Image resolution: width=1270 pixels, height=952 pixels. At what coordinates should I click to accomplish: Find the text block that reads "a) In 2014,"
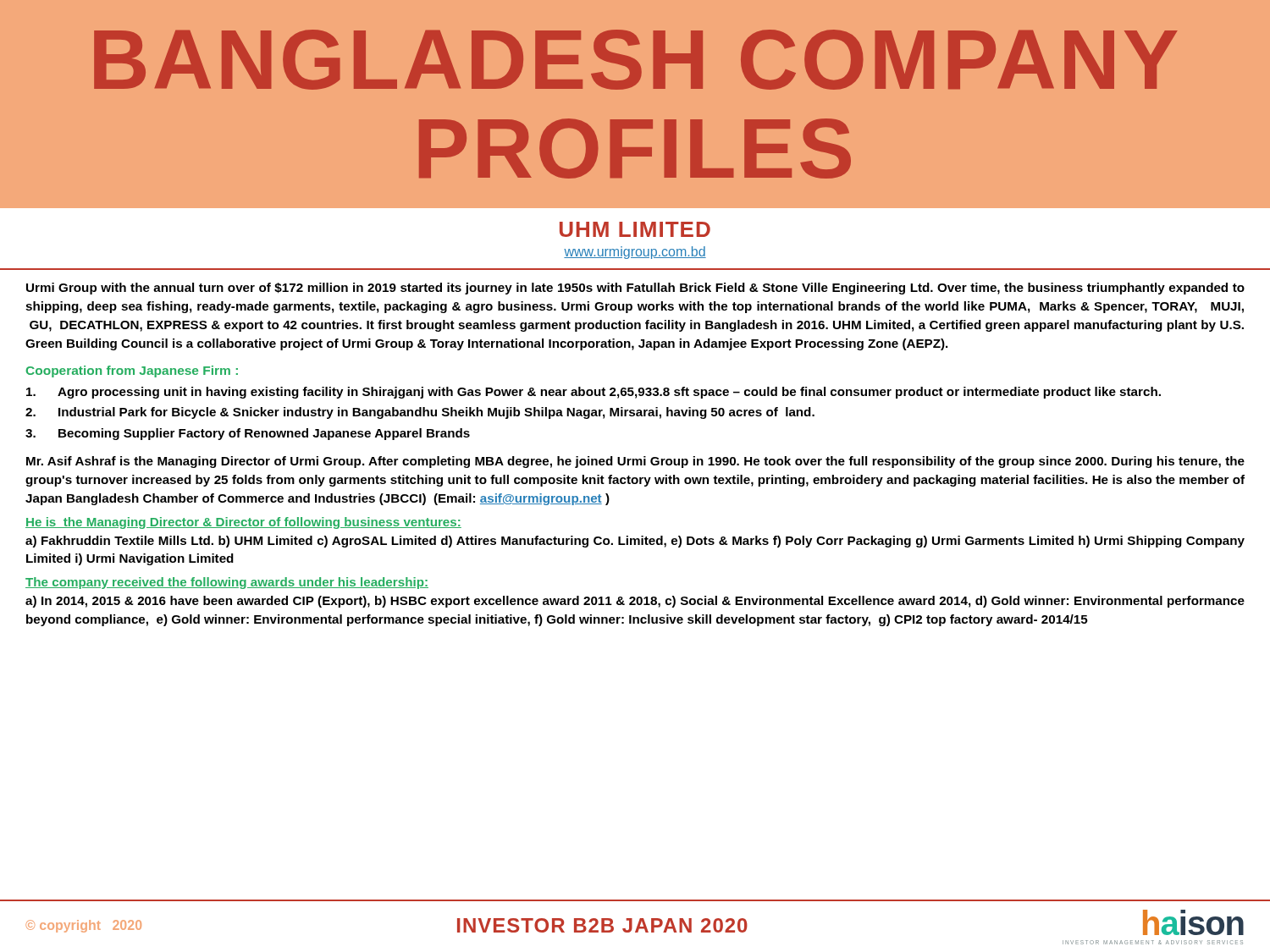(x=635, y=609)
